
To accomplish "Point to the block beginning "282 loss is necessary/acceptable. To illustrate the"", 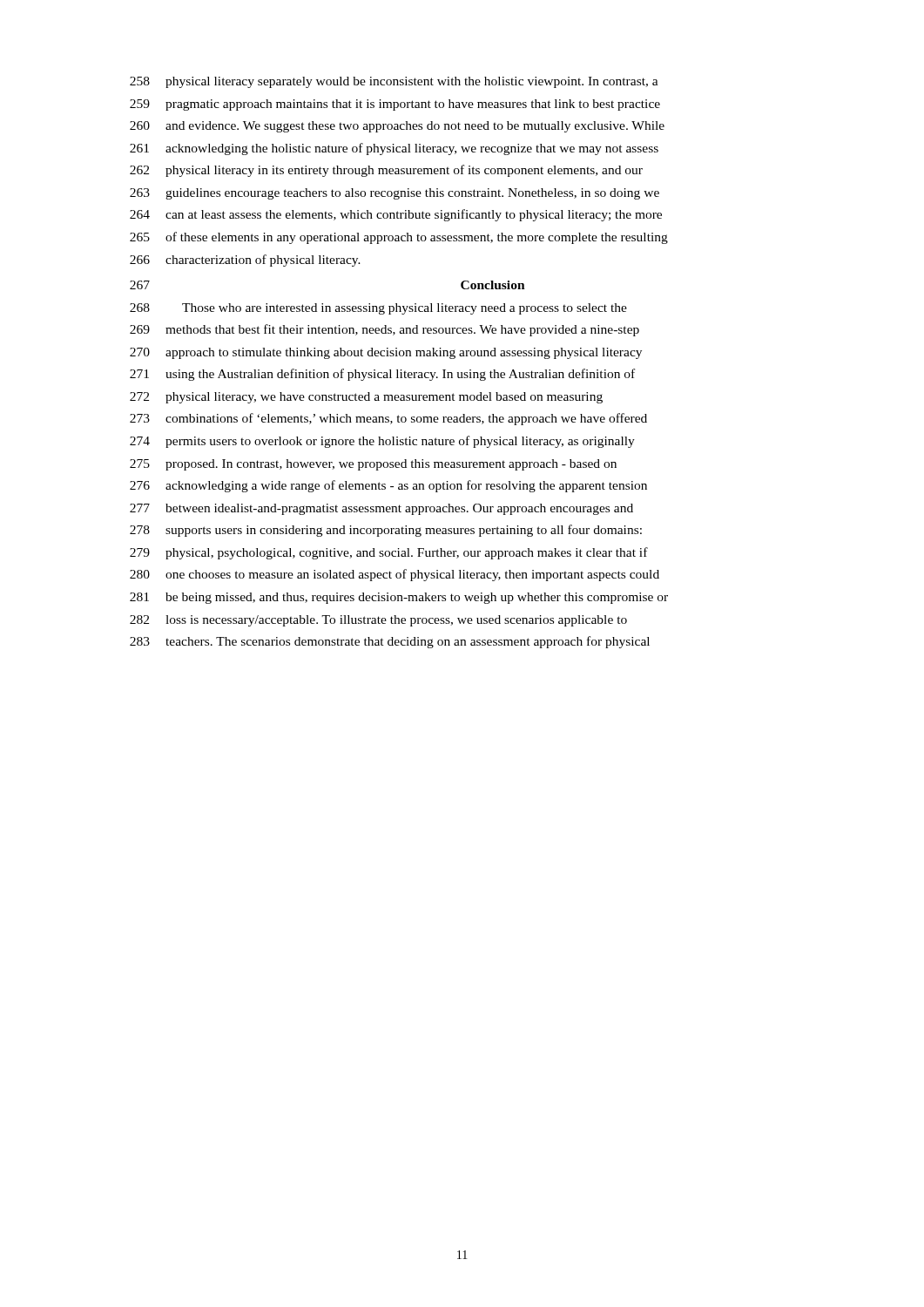I will point(462,619).
